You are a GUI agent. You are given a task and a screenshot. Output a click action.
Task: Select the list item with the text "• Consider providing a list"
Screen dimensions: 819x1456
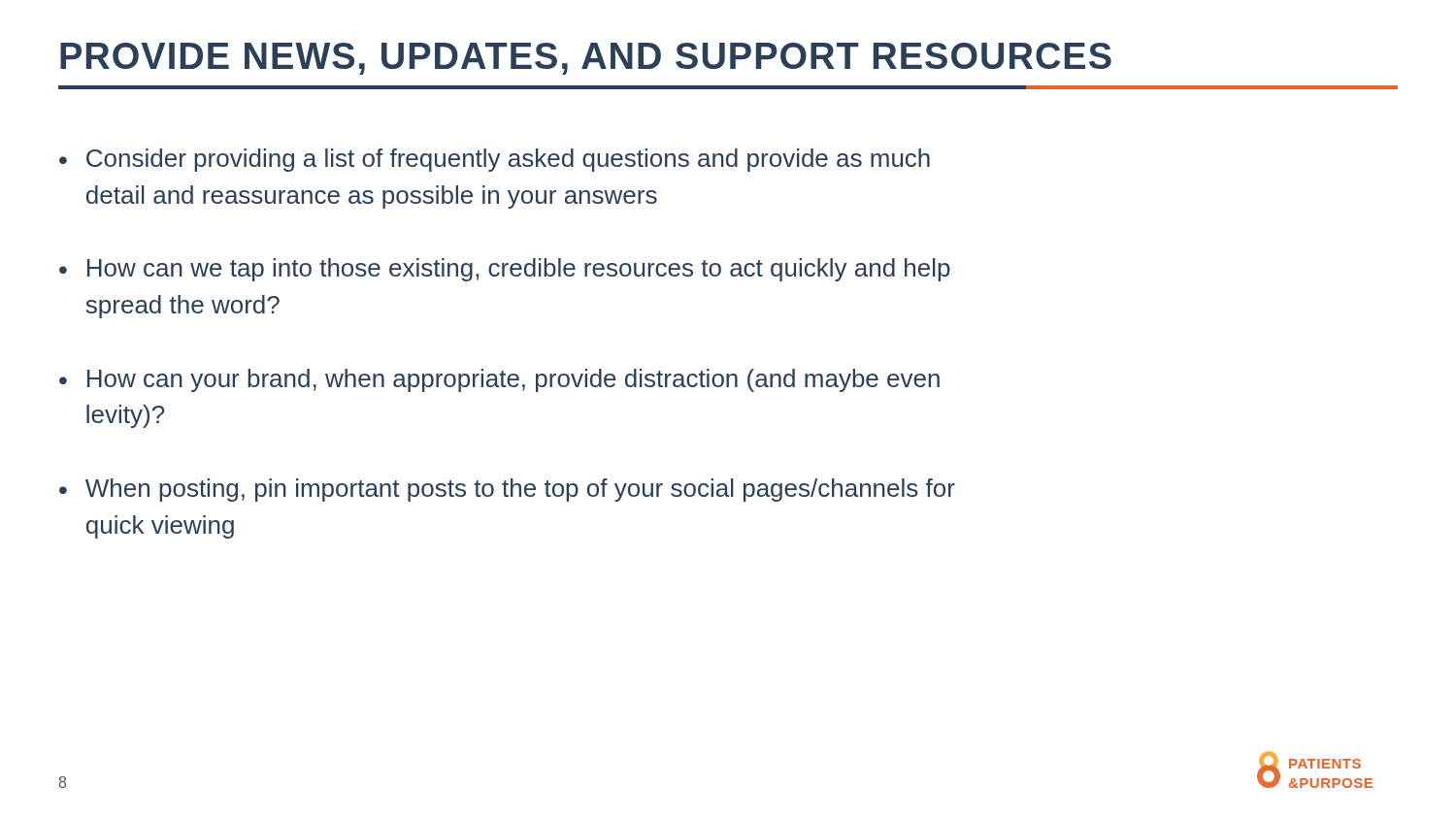click(x=495, y=177)
